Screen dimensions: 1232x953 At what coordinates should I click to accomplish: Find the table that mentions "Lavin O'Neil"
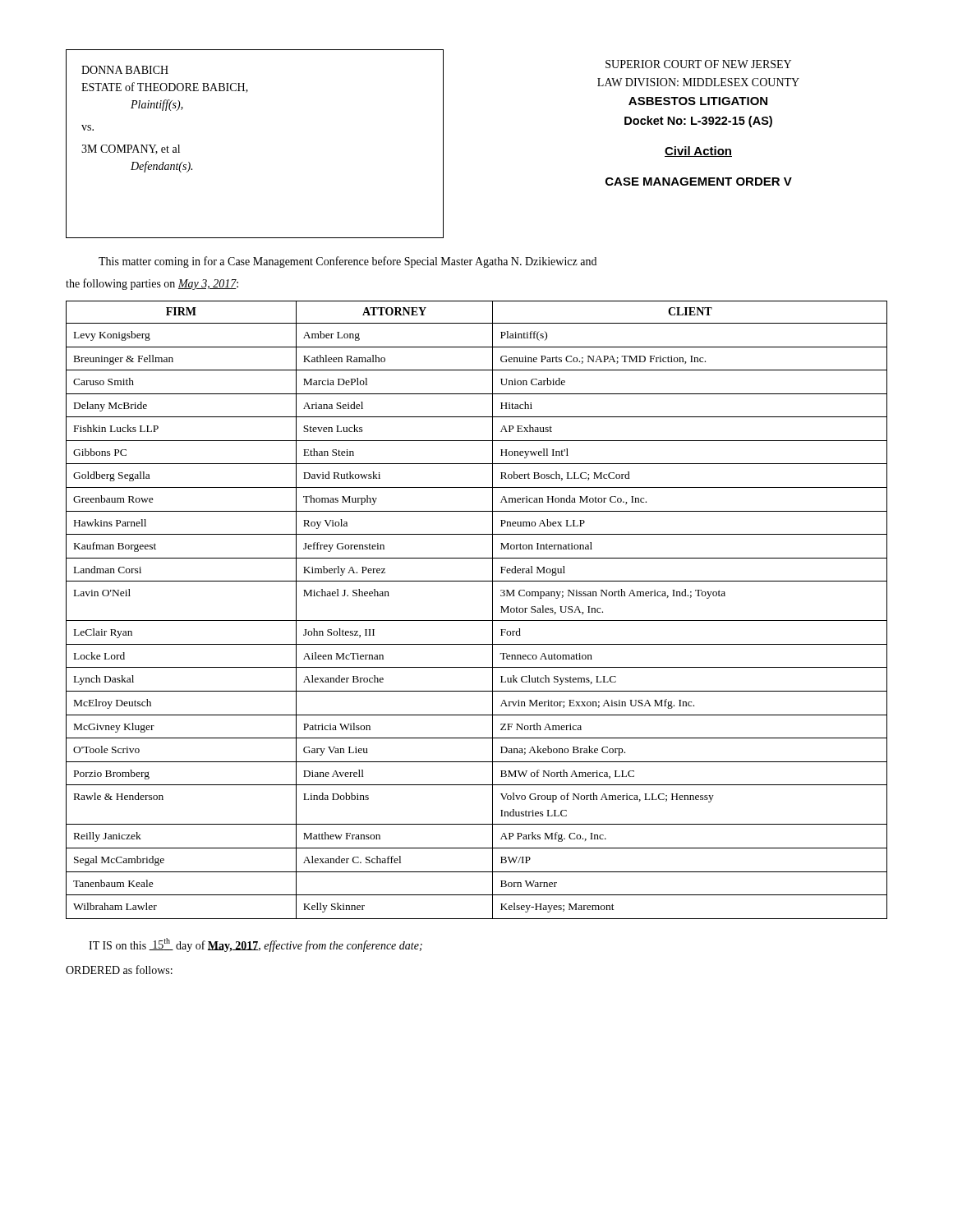click(476, 610)
